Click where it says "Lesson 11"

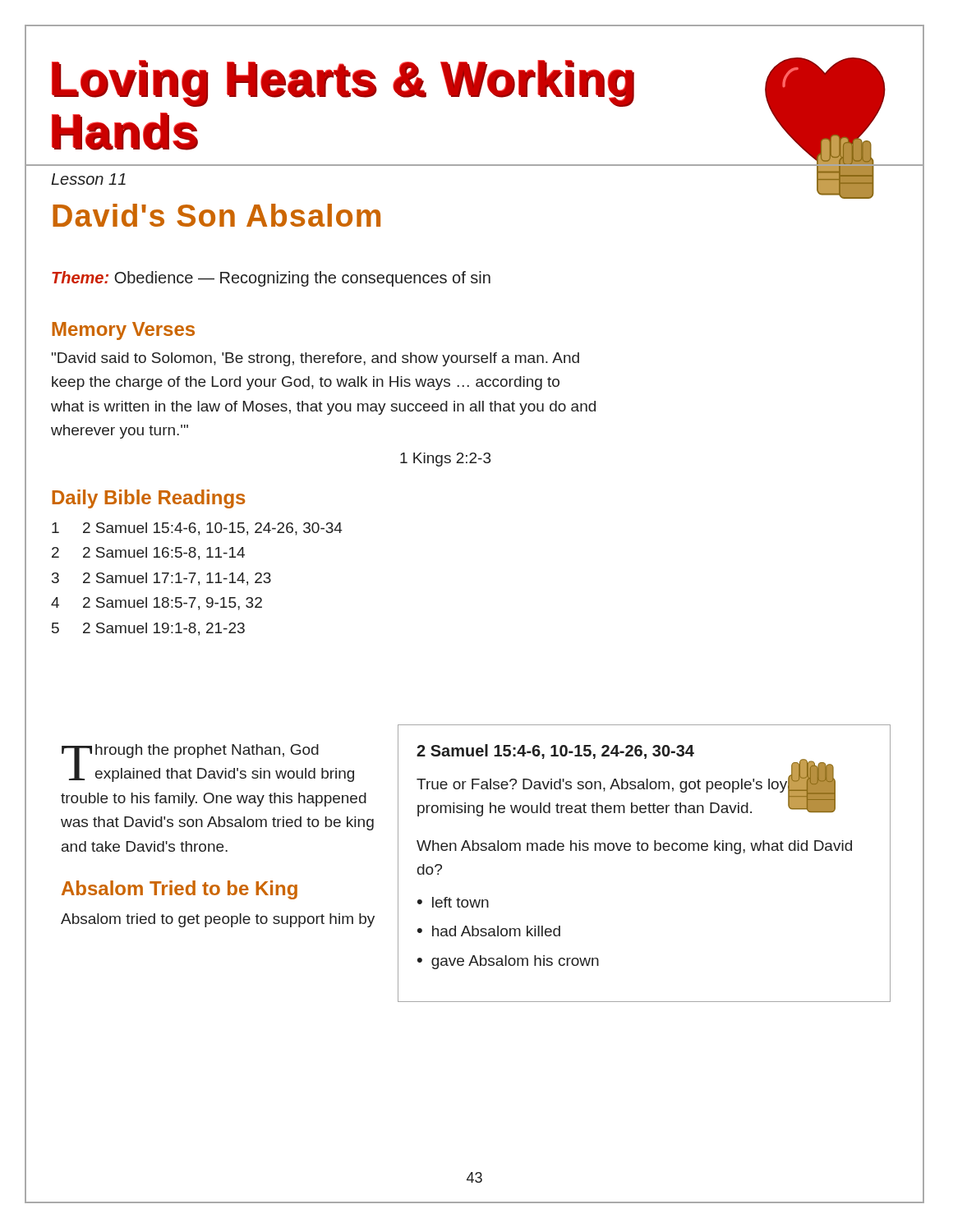coord(89,179)
